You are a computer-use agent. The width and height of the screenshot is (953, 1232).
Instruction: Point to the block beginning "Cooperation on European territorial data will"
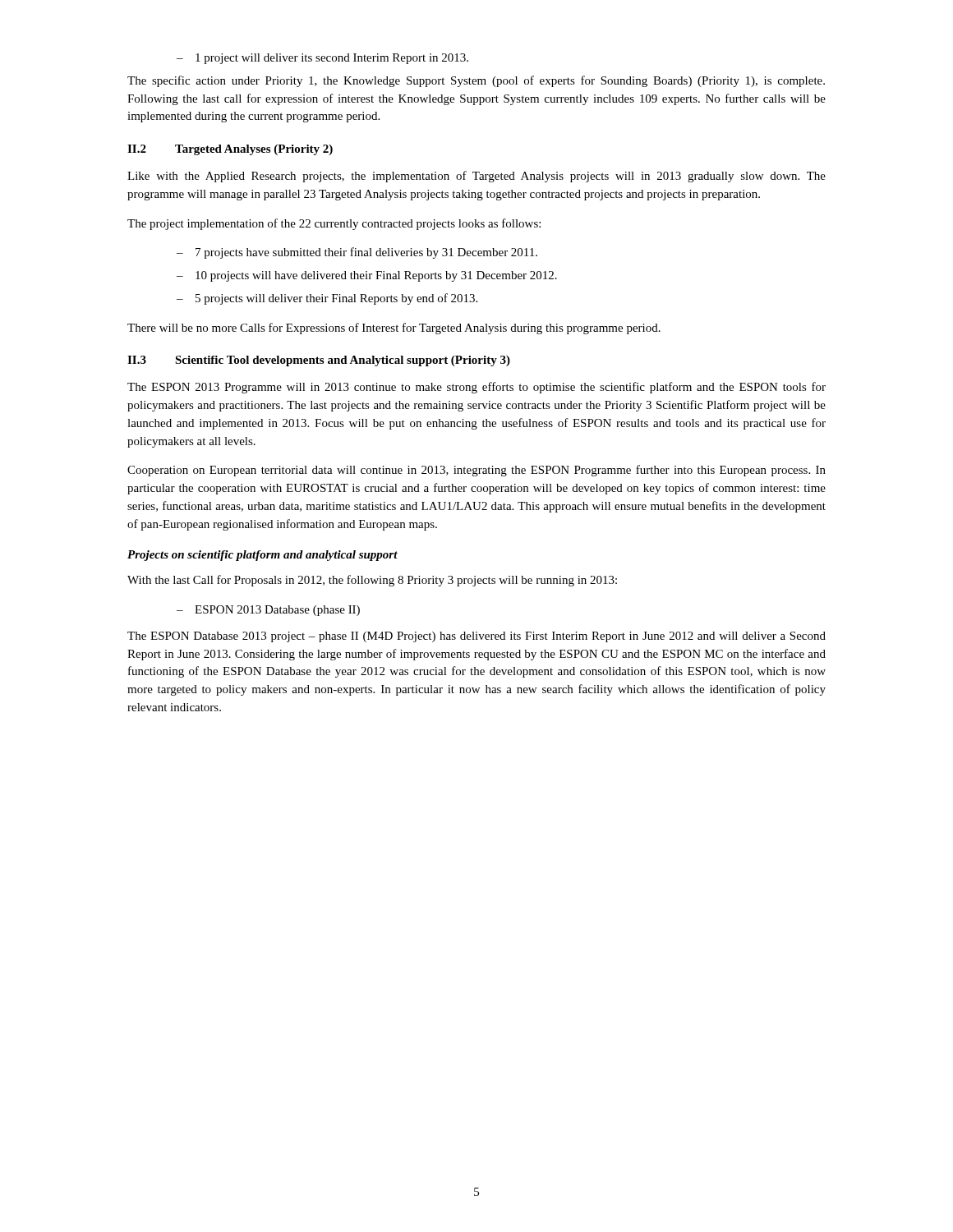pos(476,497)
